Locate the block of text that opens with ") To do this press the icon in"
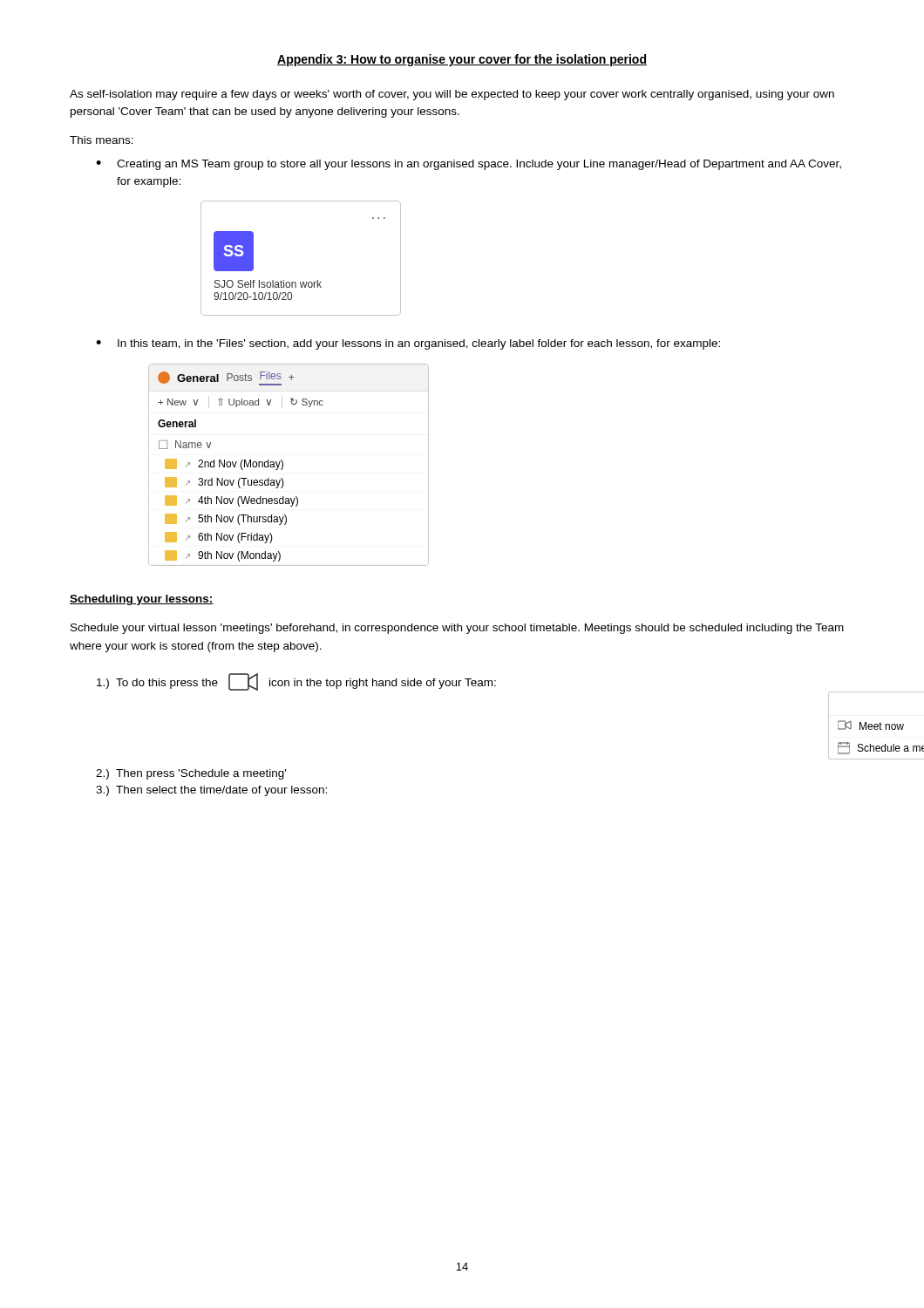 click(x=296, y=683)
